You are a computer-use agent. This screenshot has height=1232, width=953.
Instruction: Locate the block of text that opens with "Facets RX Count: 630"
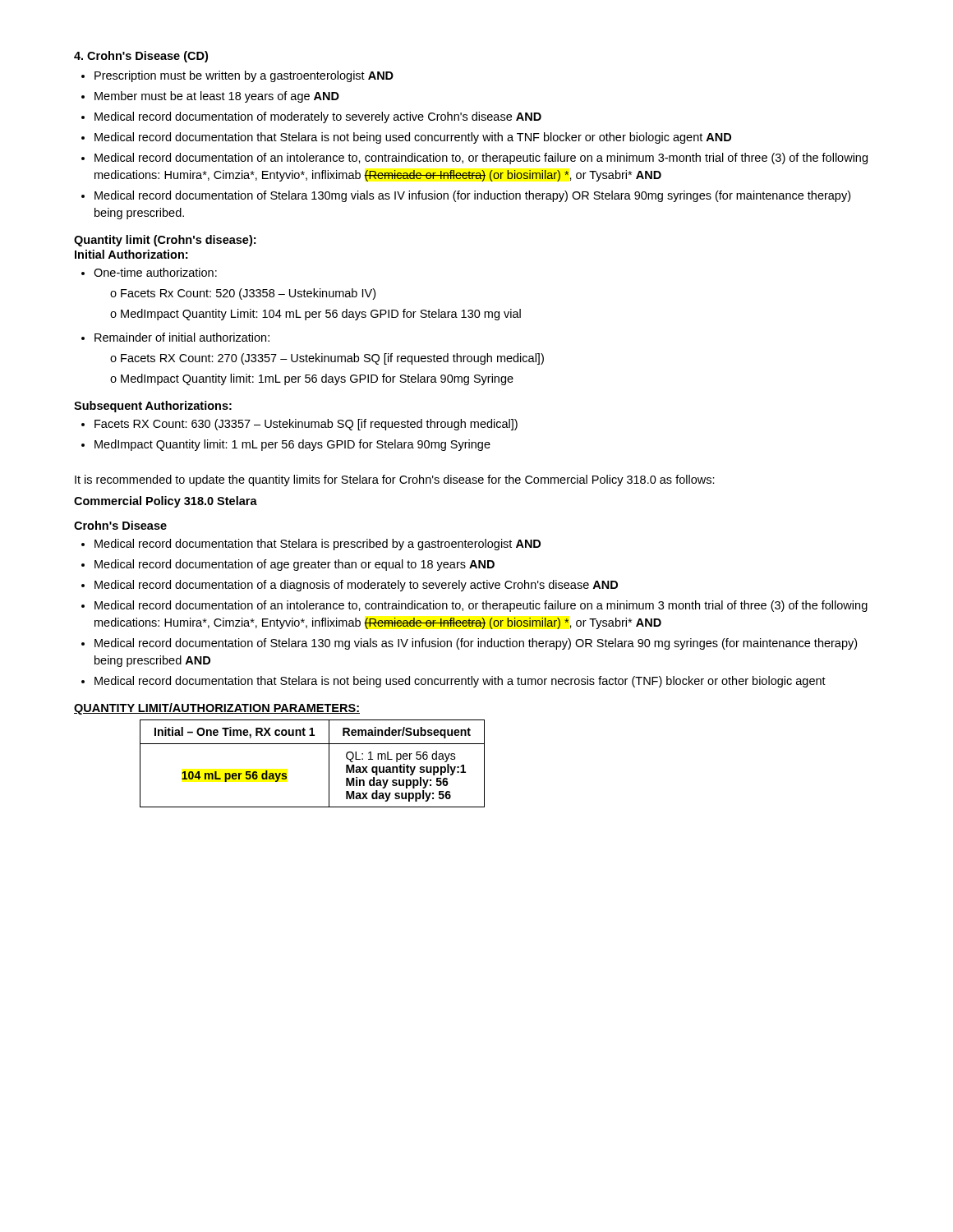pos(306,424)
